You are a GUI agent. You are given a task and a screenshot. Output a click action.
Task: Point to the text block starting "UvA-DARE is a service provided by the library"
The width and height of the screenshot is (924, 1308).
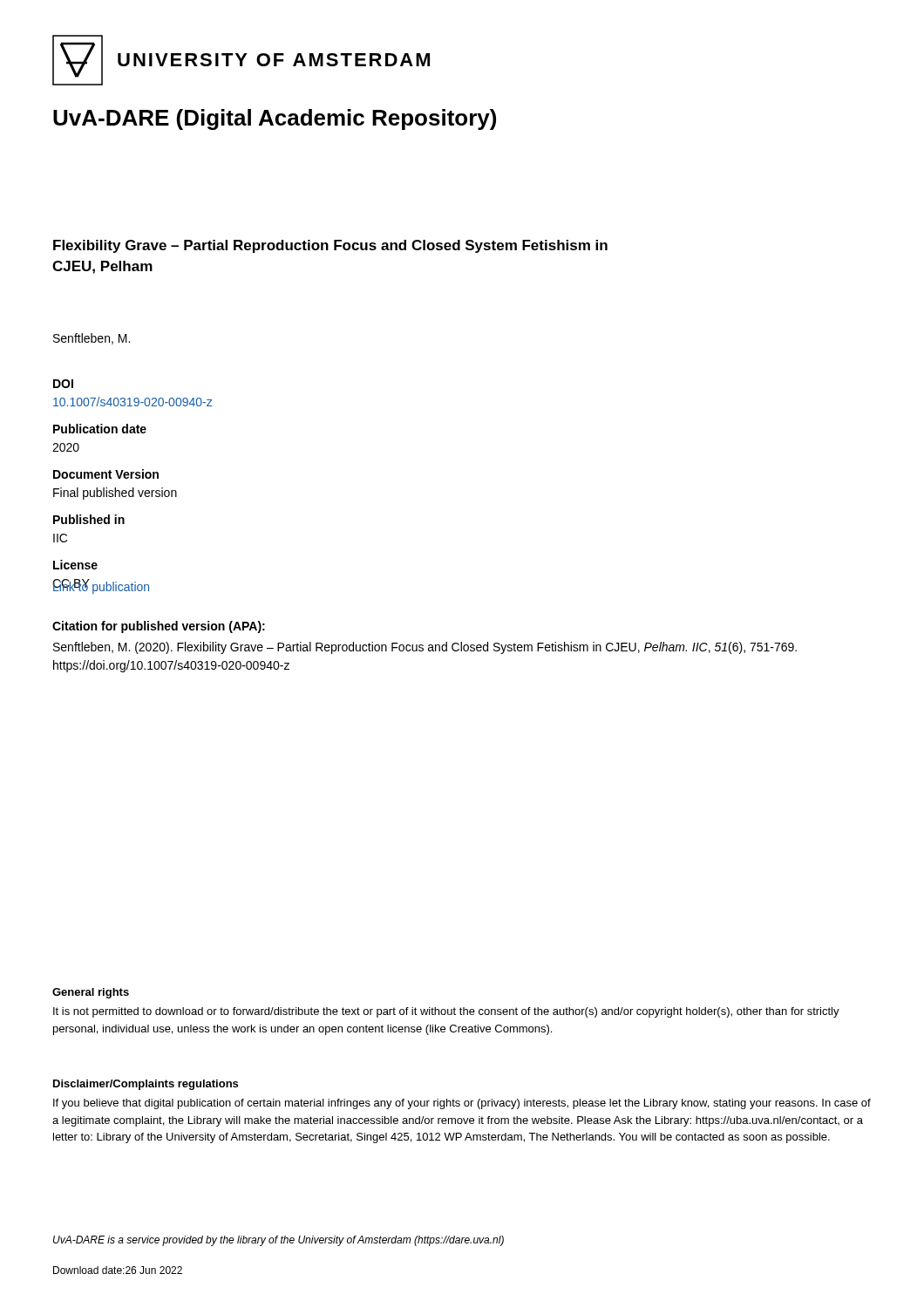(x=278, y=1240)
